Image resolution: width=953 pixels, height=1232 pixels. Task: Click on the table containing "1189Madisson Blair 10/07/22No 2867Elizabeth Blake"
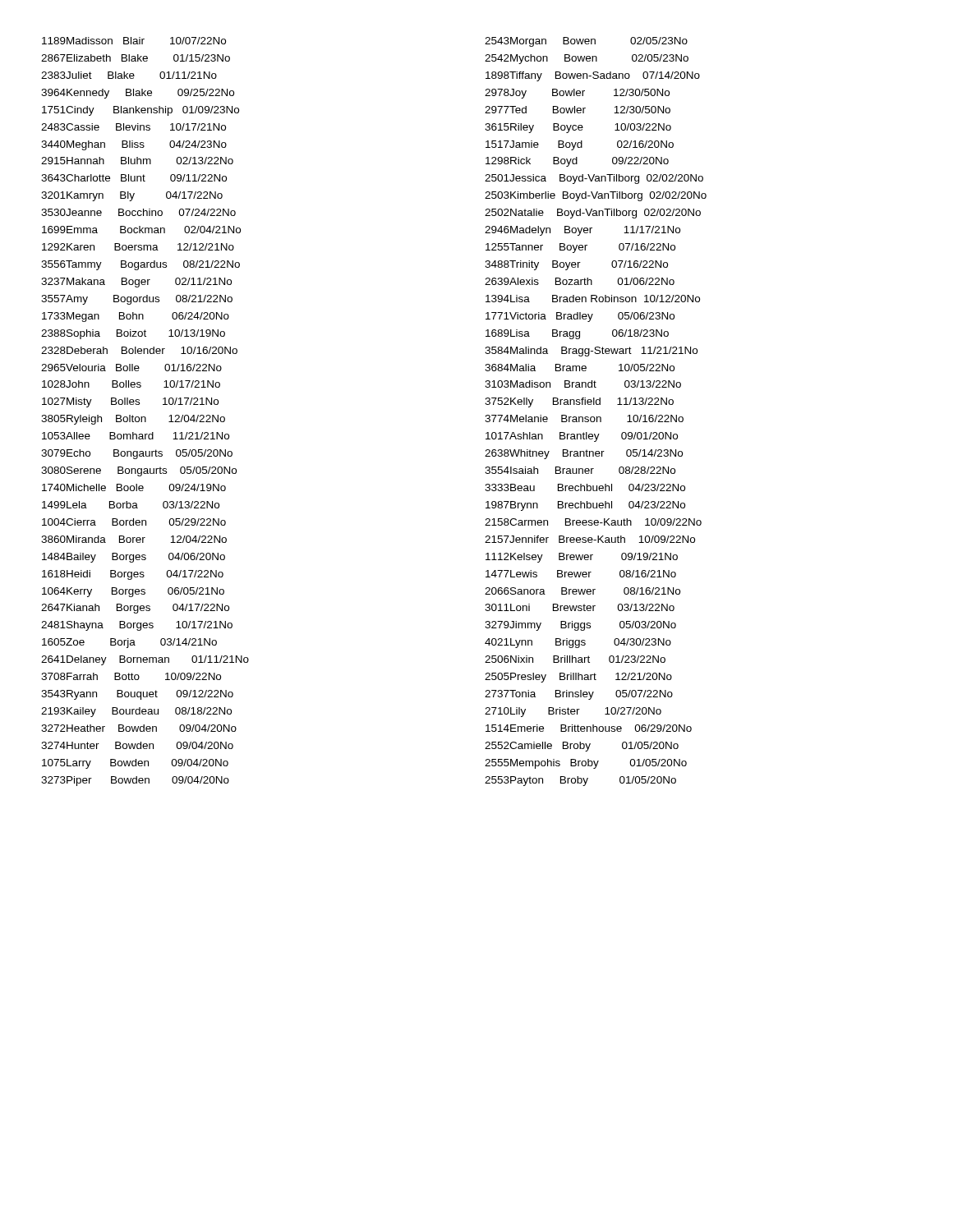[255, 411]
